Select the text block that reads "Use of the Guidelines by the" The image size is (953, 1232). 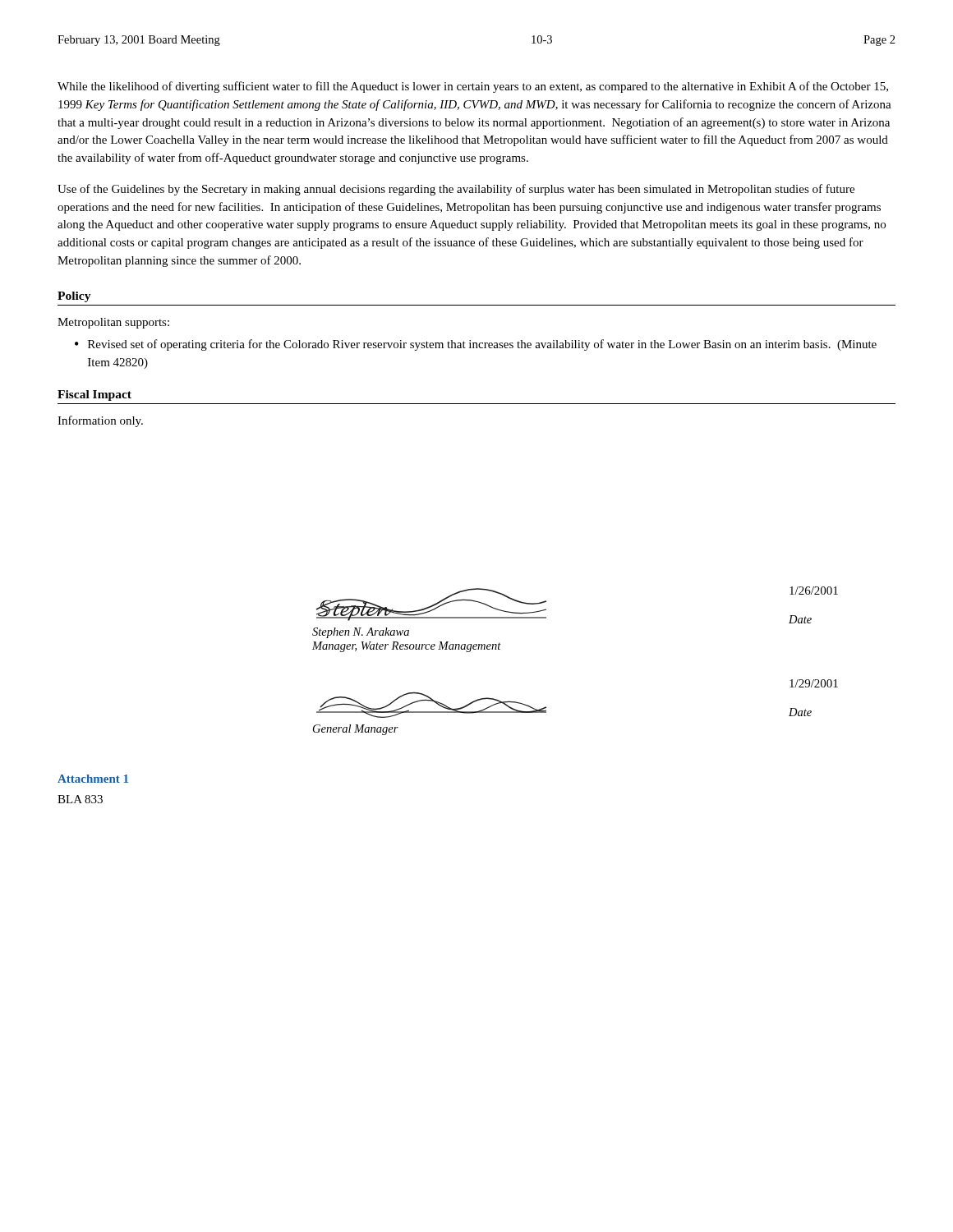(x=472, y=224)
